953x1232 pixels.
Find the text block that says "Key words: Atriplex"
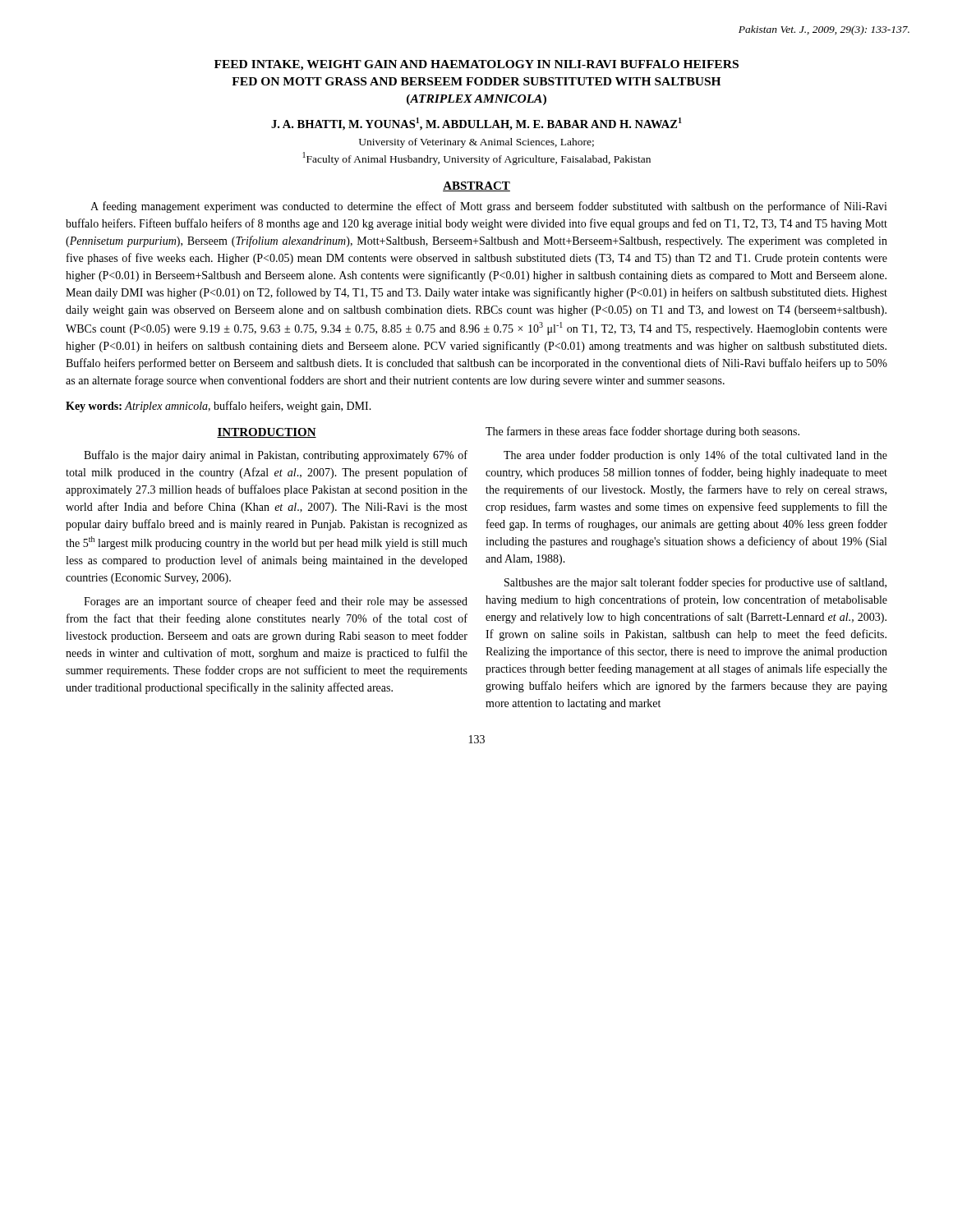point(219,406)
